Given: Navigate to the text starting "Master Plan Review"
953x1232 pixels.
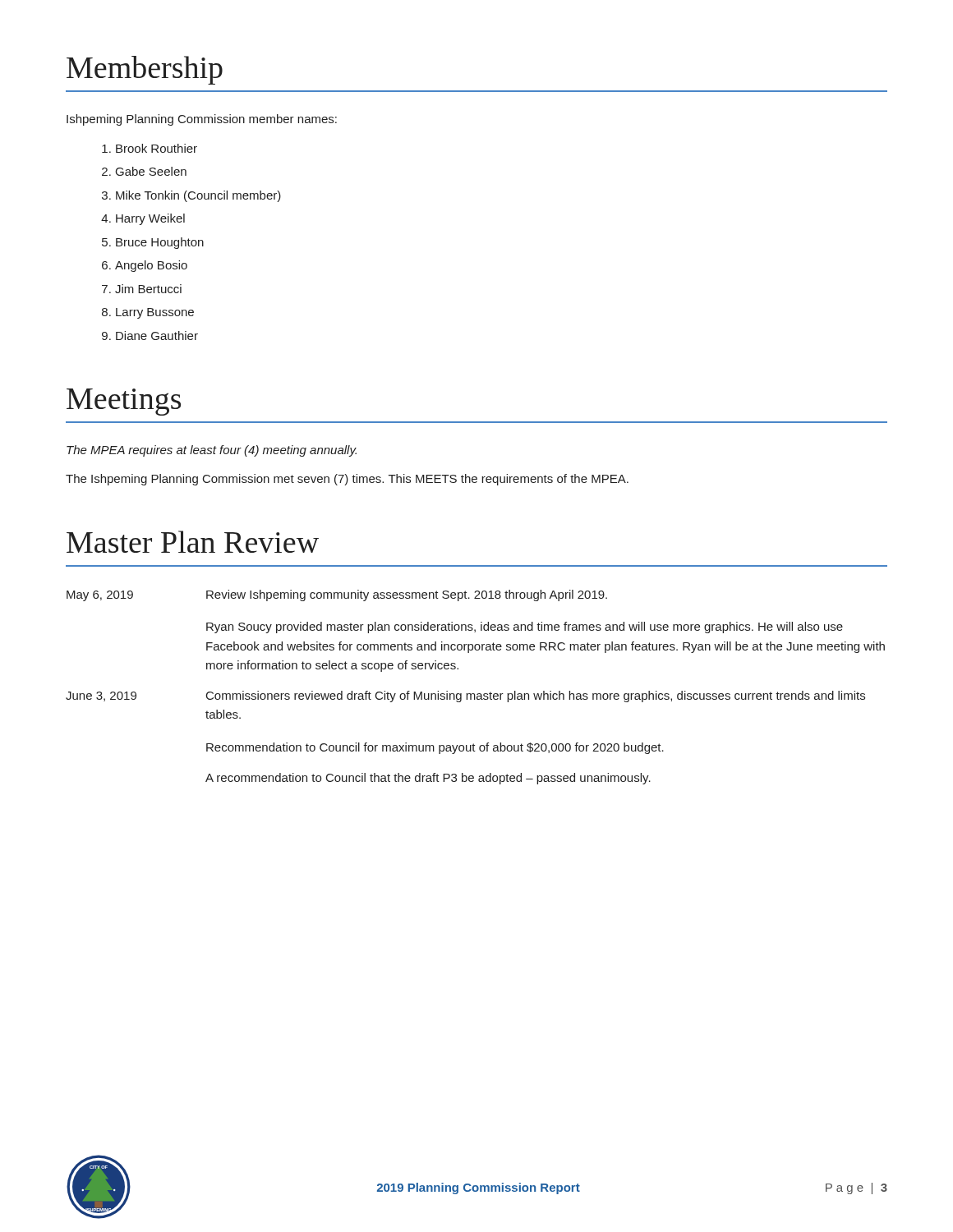Looking at the screenshot, I should tap(193, 542).
